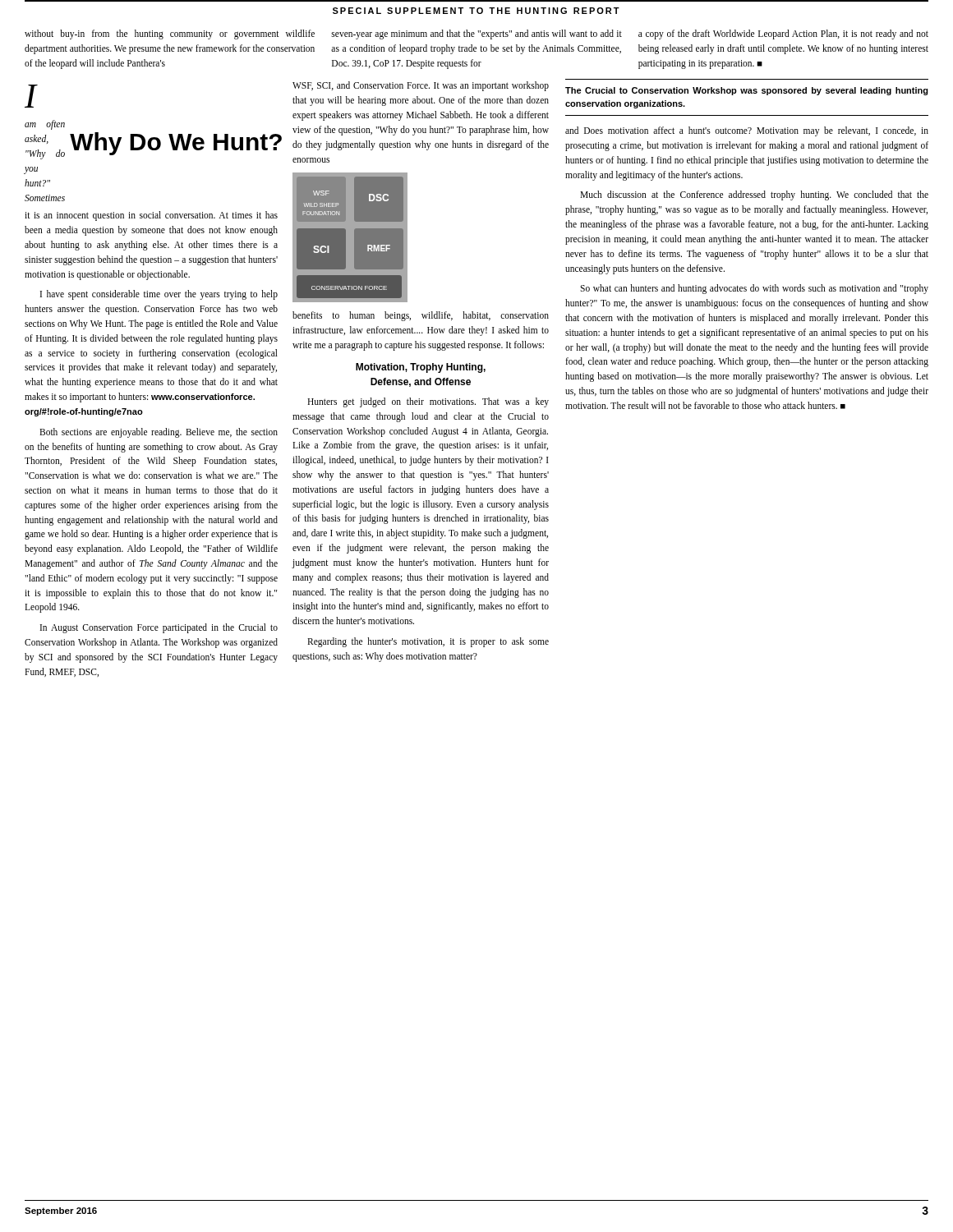This screenshot has width=953, height=1232.
Task: Locate the text block that reads "benefits to human beings, wildlife, habitat, conservation"
Action: (421, 331)
